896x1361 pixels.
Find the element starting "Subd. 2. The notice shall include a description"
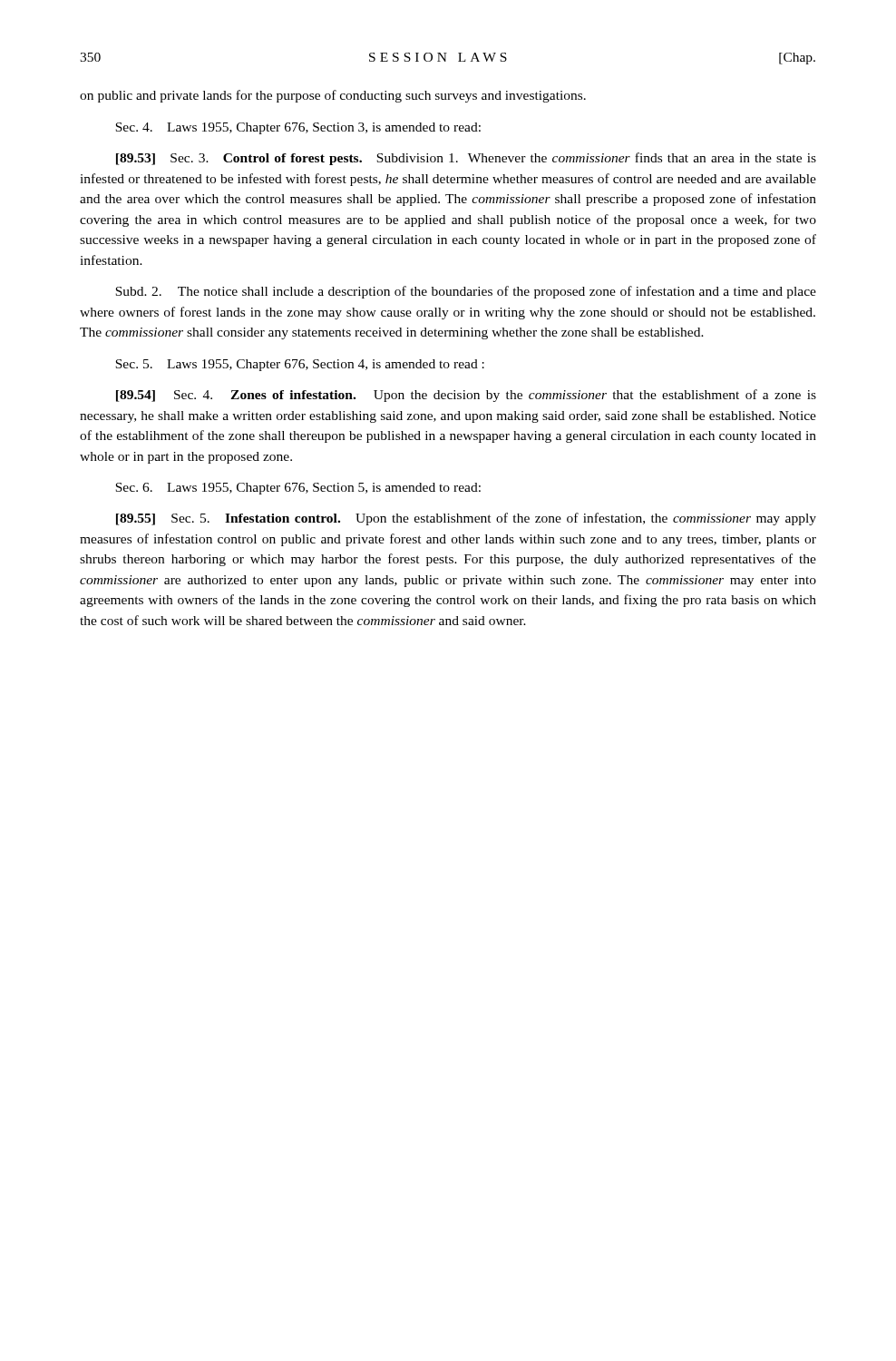(448, 311)
